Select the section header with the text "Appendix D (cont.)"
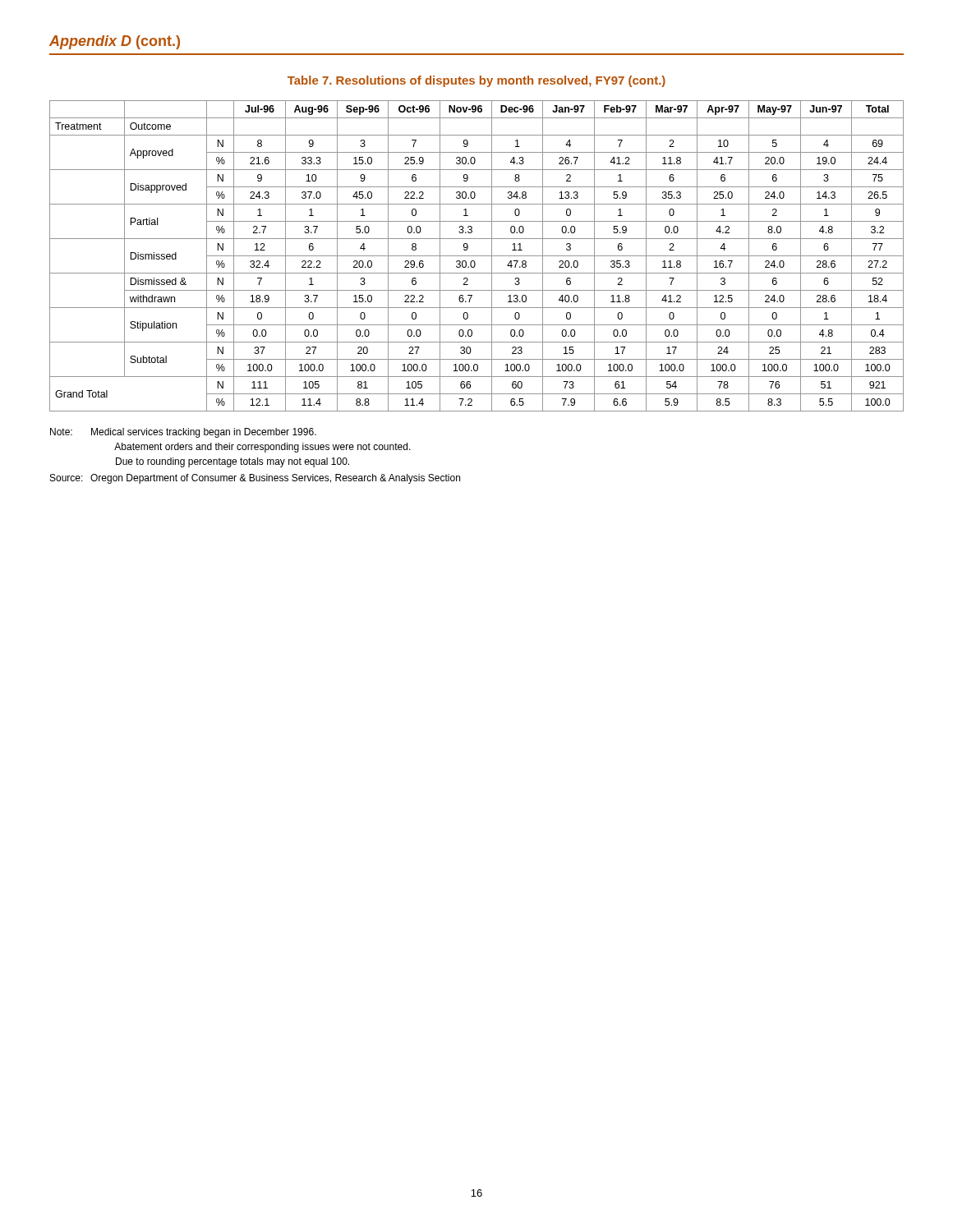953x1232 pixels. (x=115, y=41)
